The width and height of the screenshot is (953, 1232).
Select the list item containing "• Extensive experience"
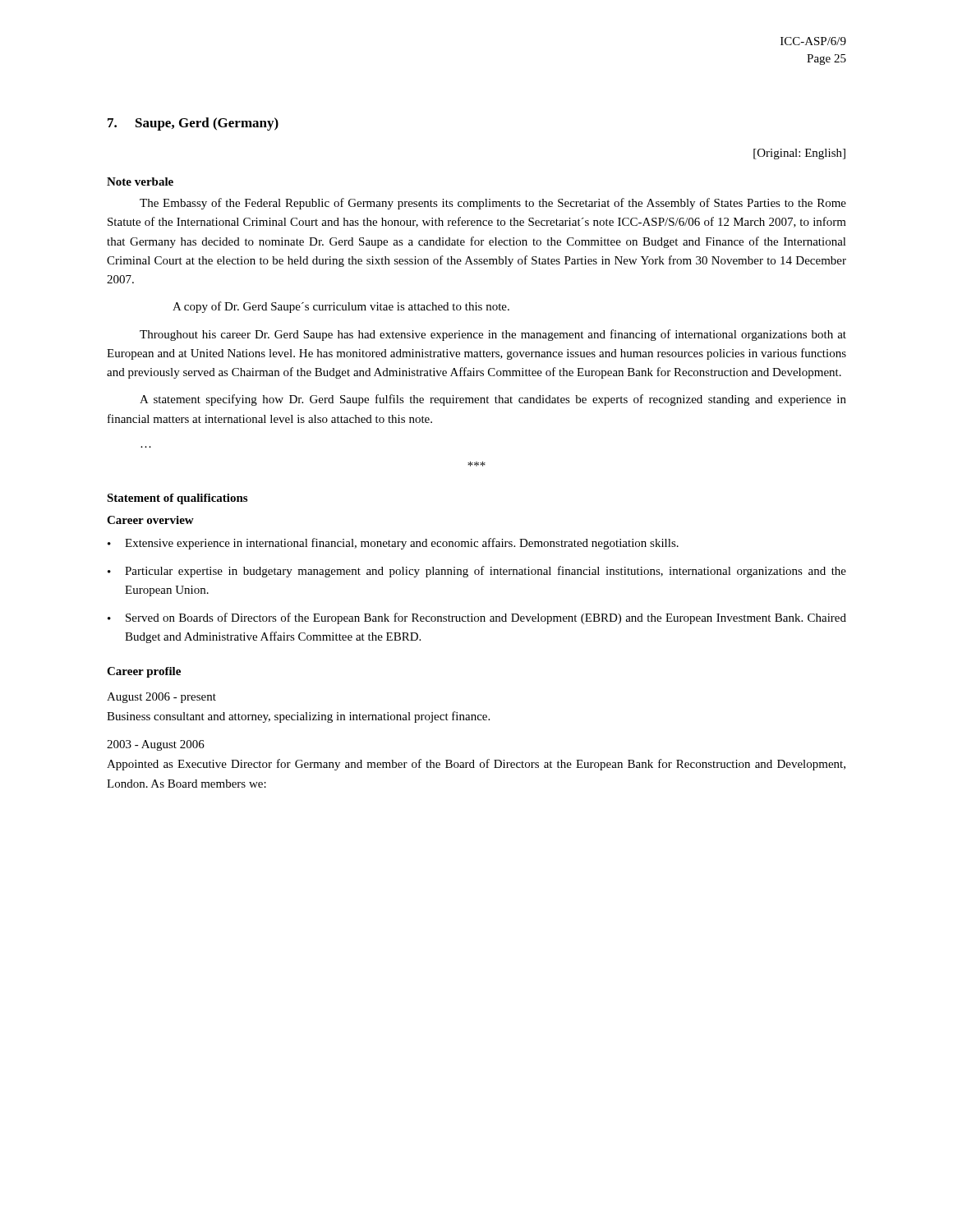pyautogui.click(x=476, y=544)
